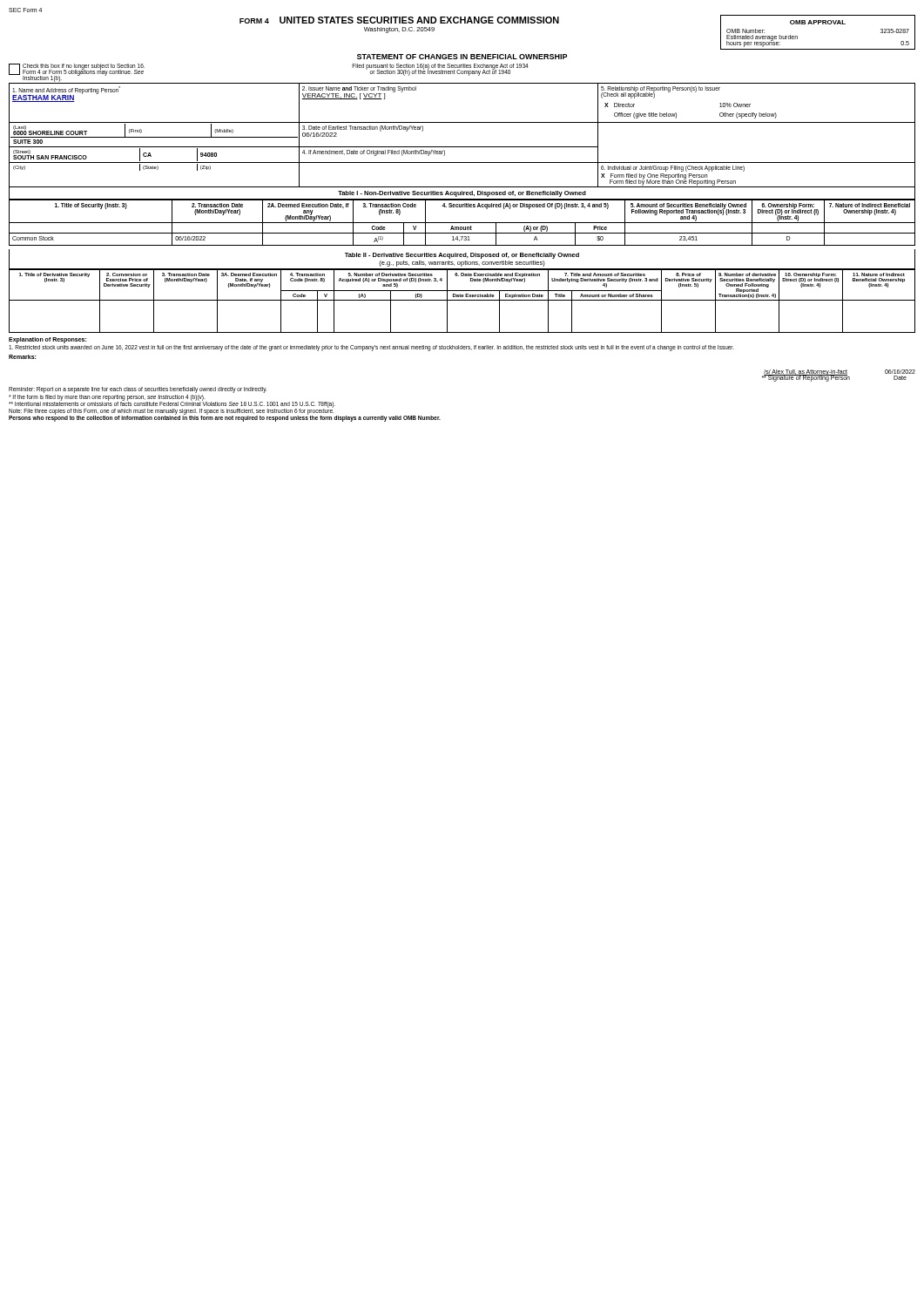
Task: Select the title
Action: [399, 24]
